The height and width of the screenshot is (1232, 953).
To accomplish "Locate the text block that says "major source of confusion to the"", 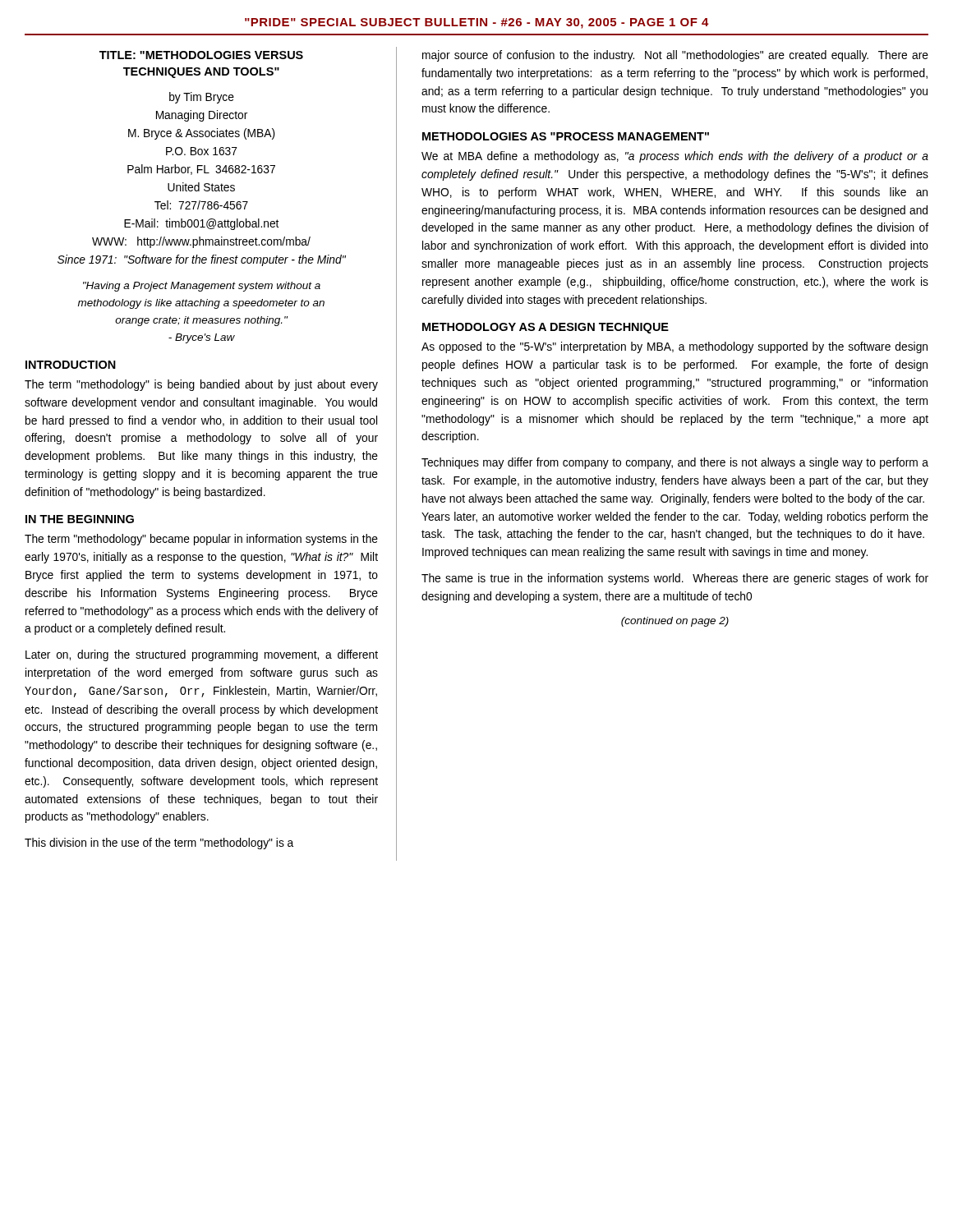I will (x=675, y=82).
